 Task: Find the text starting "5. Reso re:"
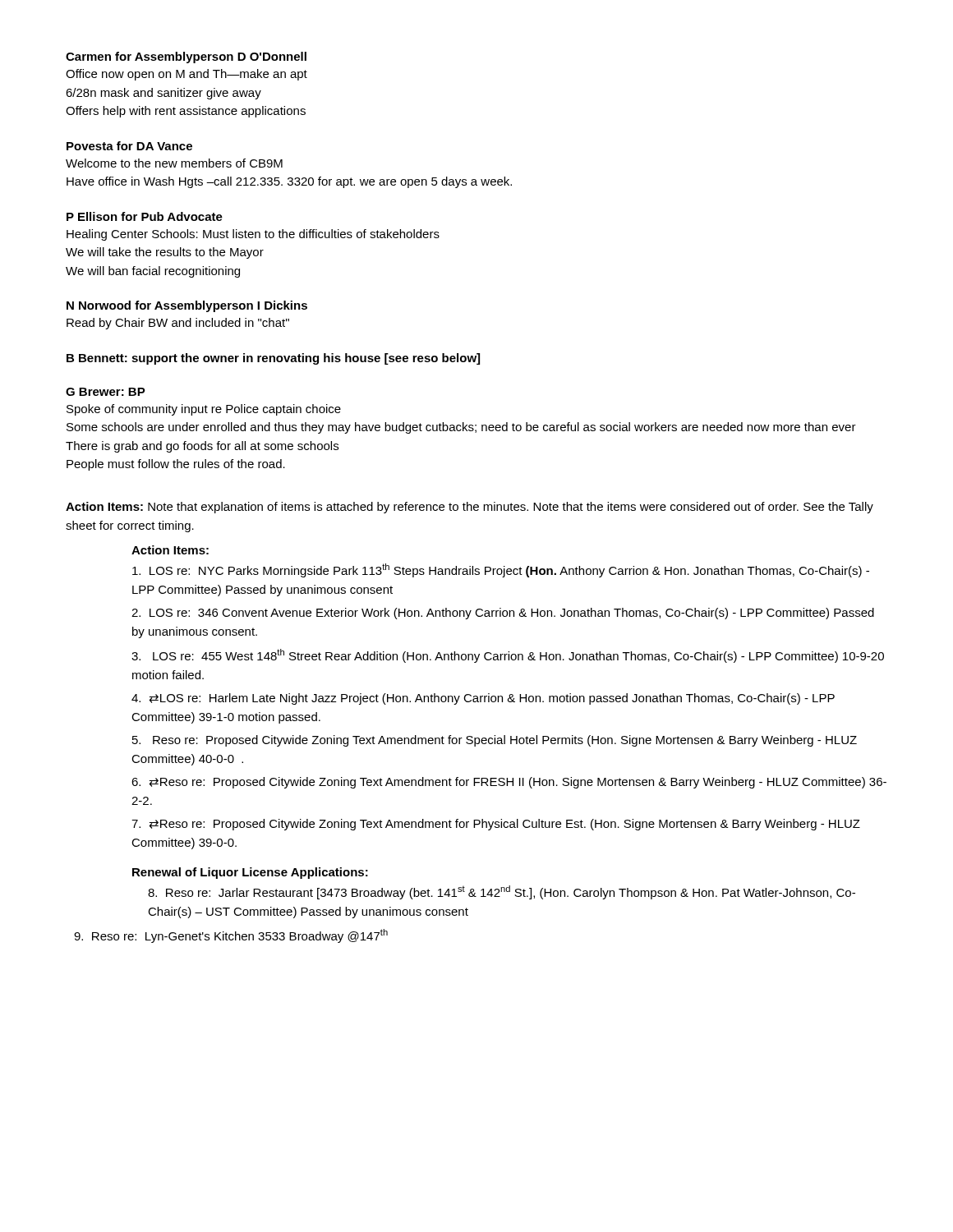(494, 749)
